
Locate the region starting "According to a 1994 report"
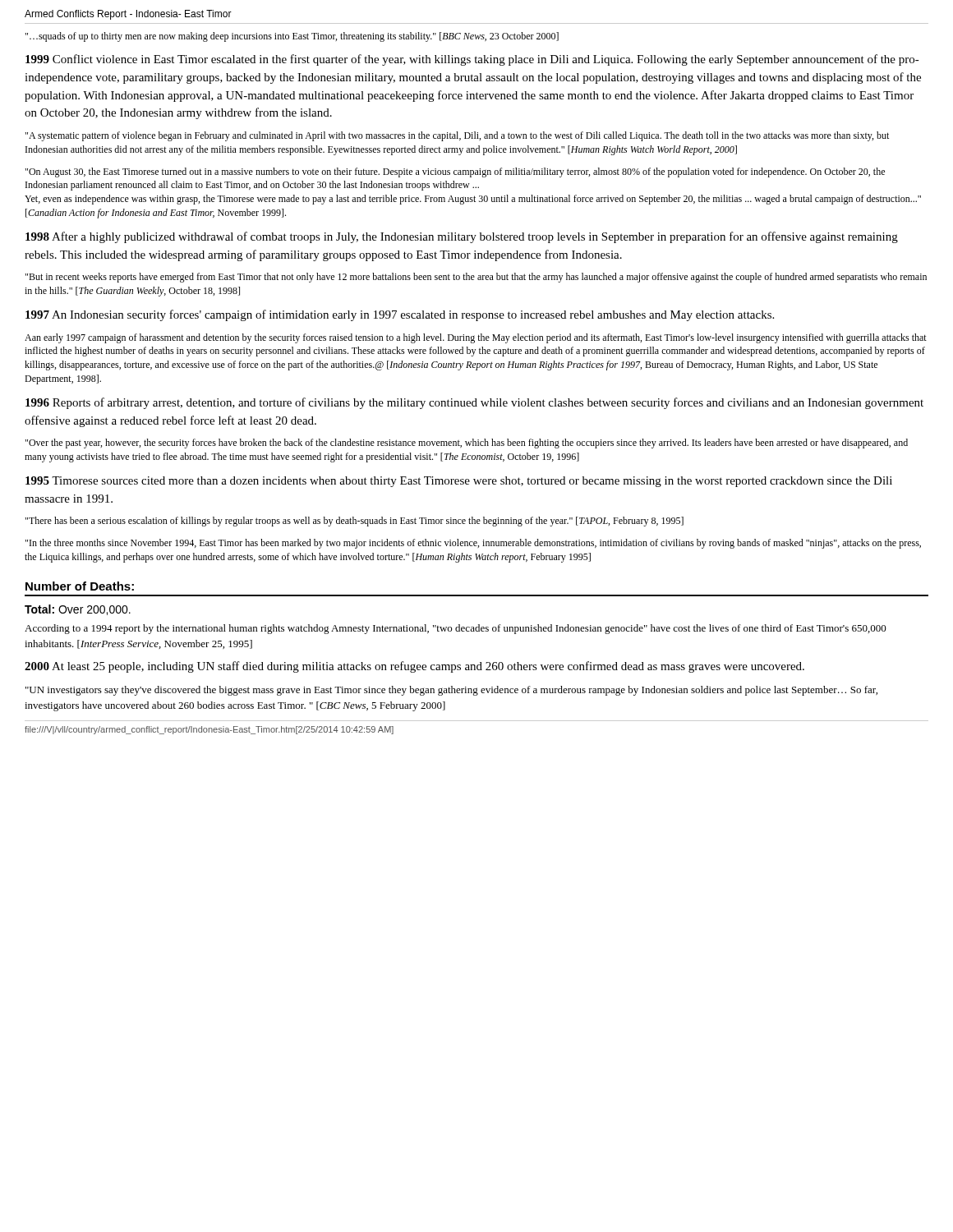click(455, 635)
